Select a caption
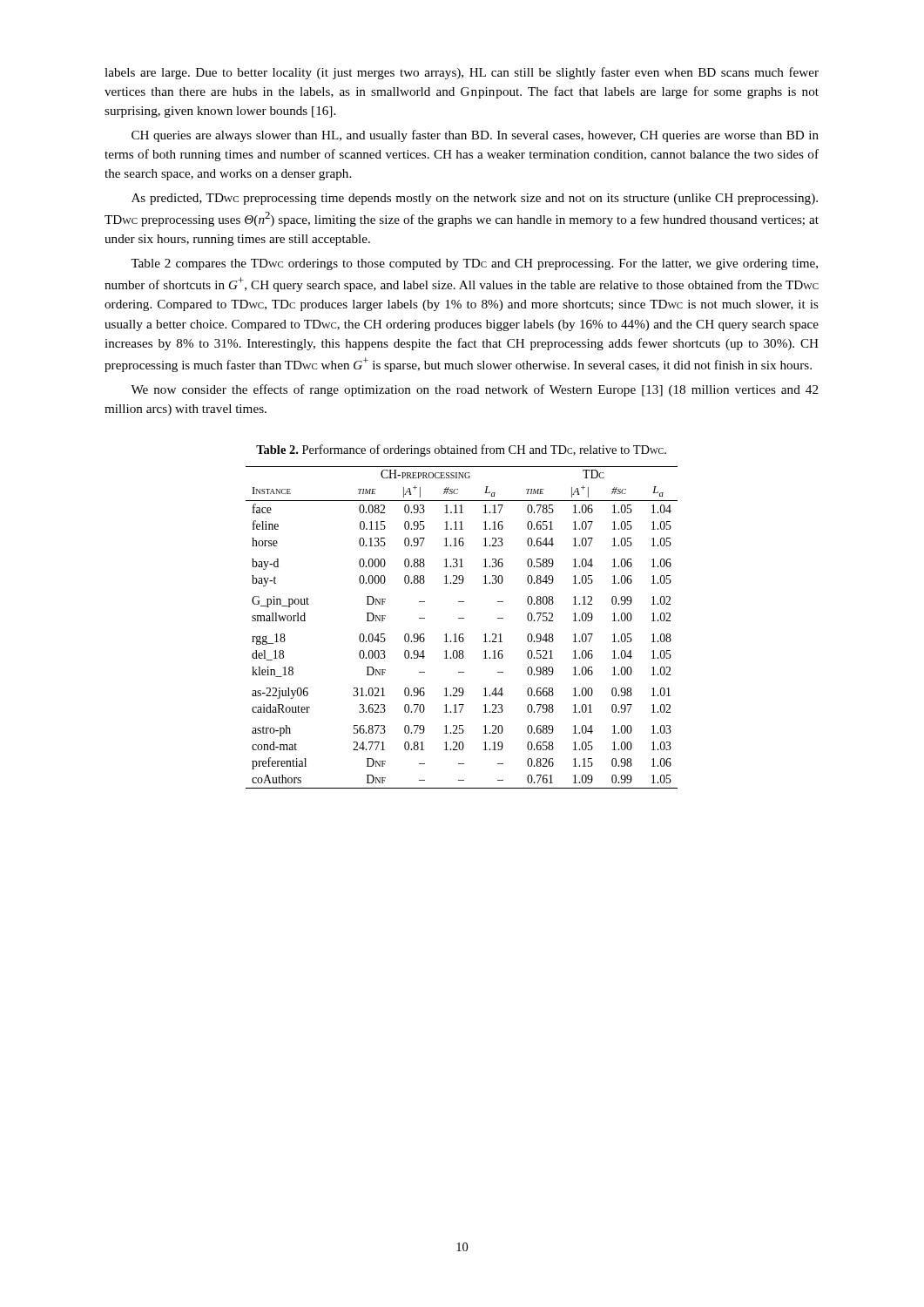The height and width of the screenshot is (1307, 924). point(462,449)
